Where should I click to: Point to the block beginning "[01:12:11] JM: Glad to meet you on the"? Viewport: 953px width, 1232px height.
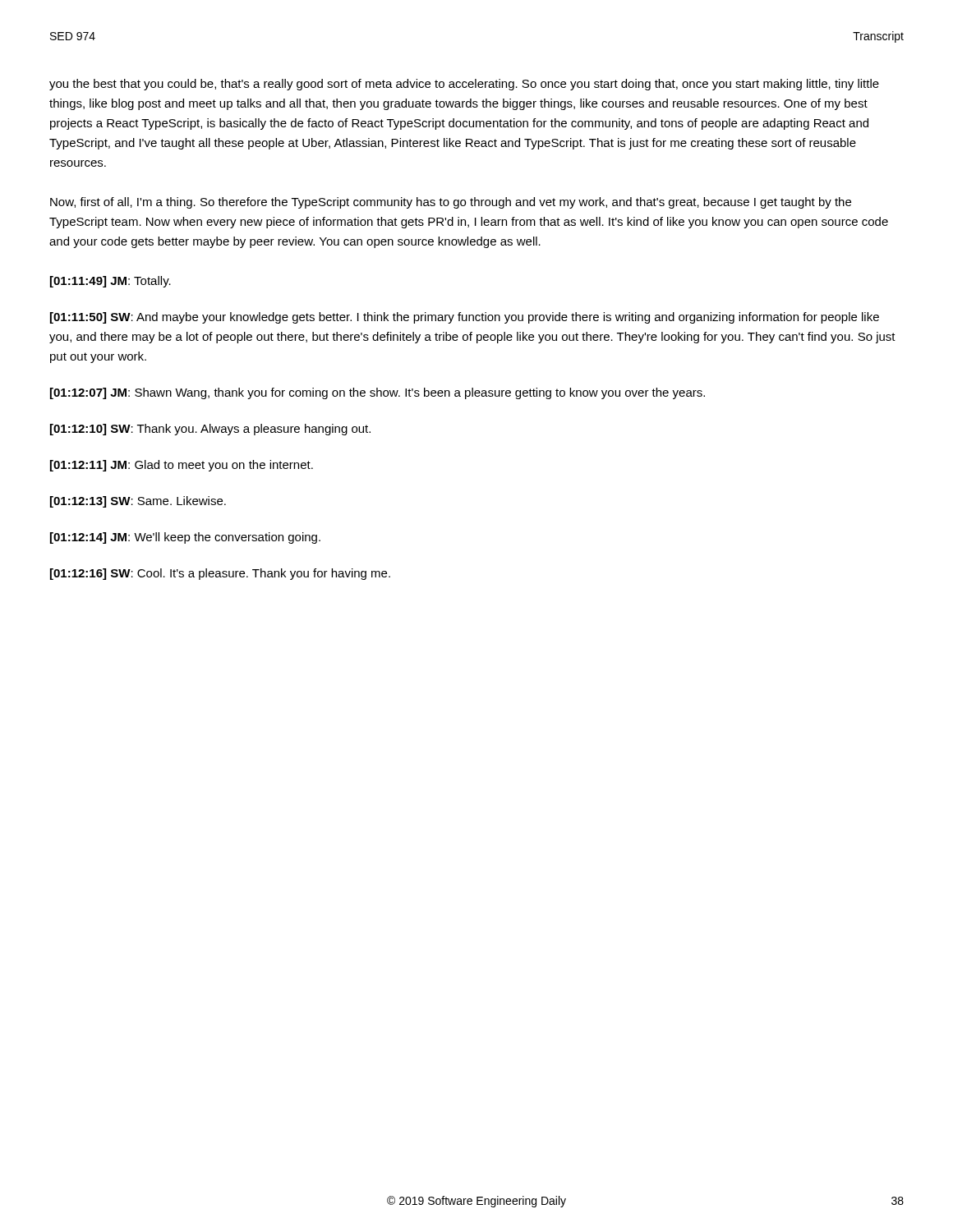tap(181, 464)
